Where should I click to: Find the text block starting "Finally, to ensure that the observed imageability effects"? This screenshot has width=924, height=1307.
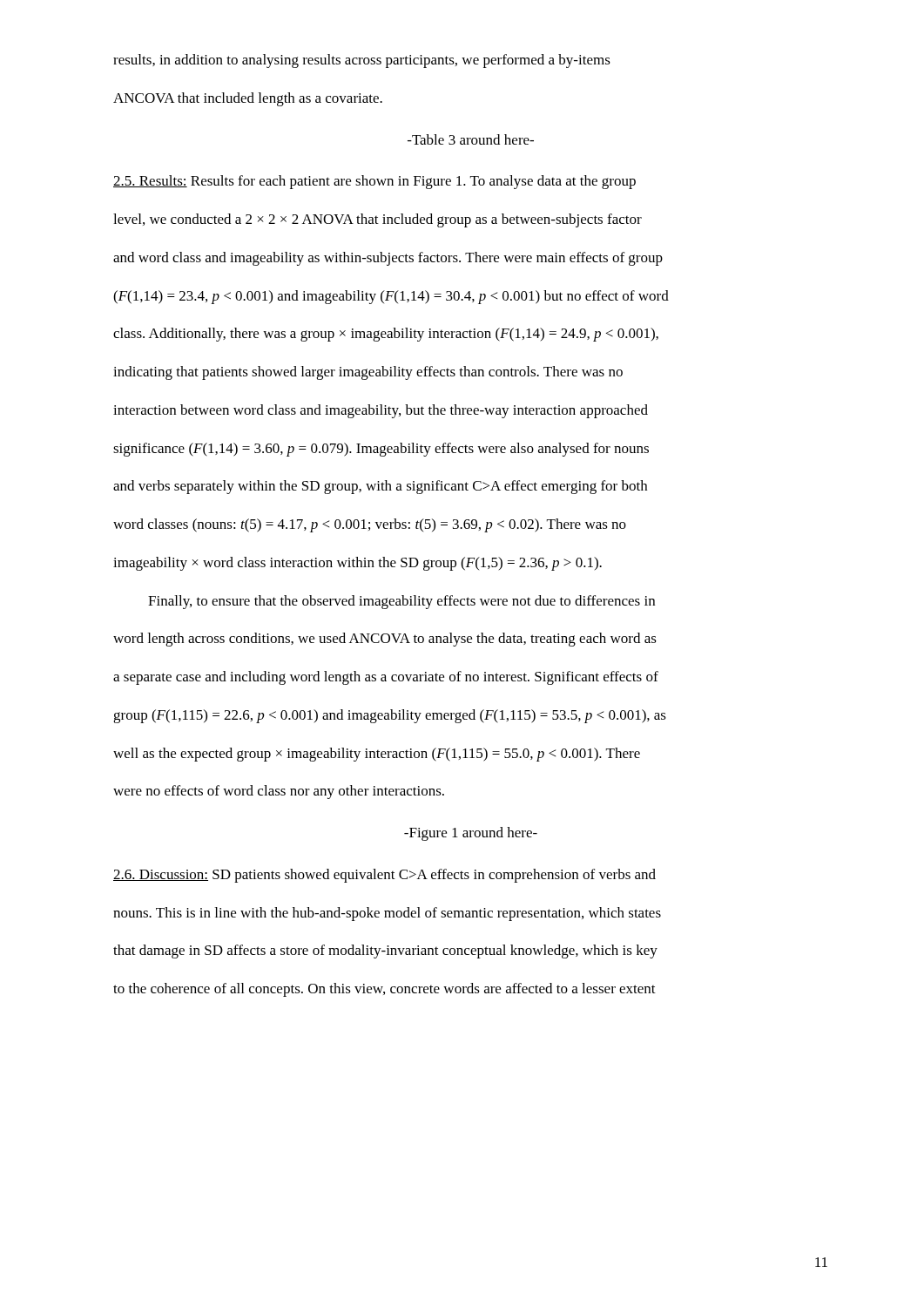[401, 602]
